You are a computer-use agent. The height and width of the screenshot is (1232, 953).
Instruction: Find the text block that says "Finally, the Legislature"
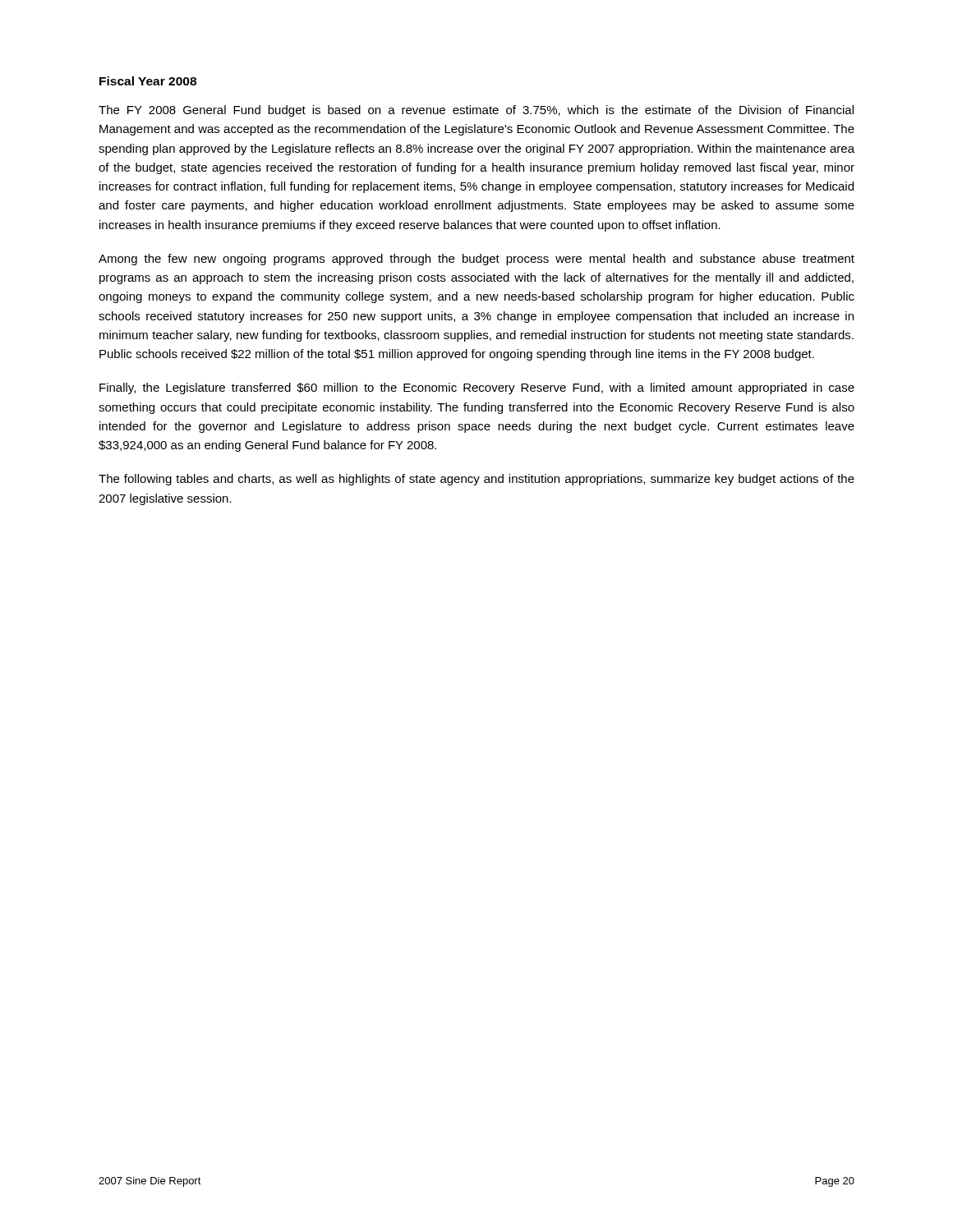476,416
